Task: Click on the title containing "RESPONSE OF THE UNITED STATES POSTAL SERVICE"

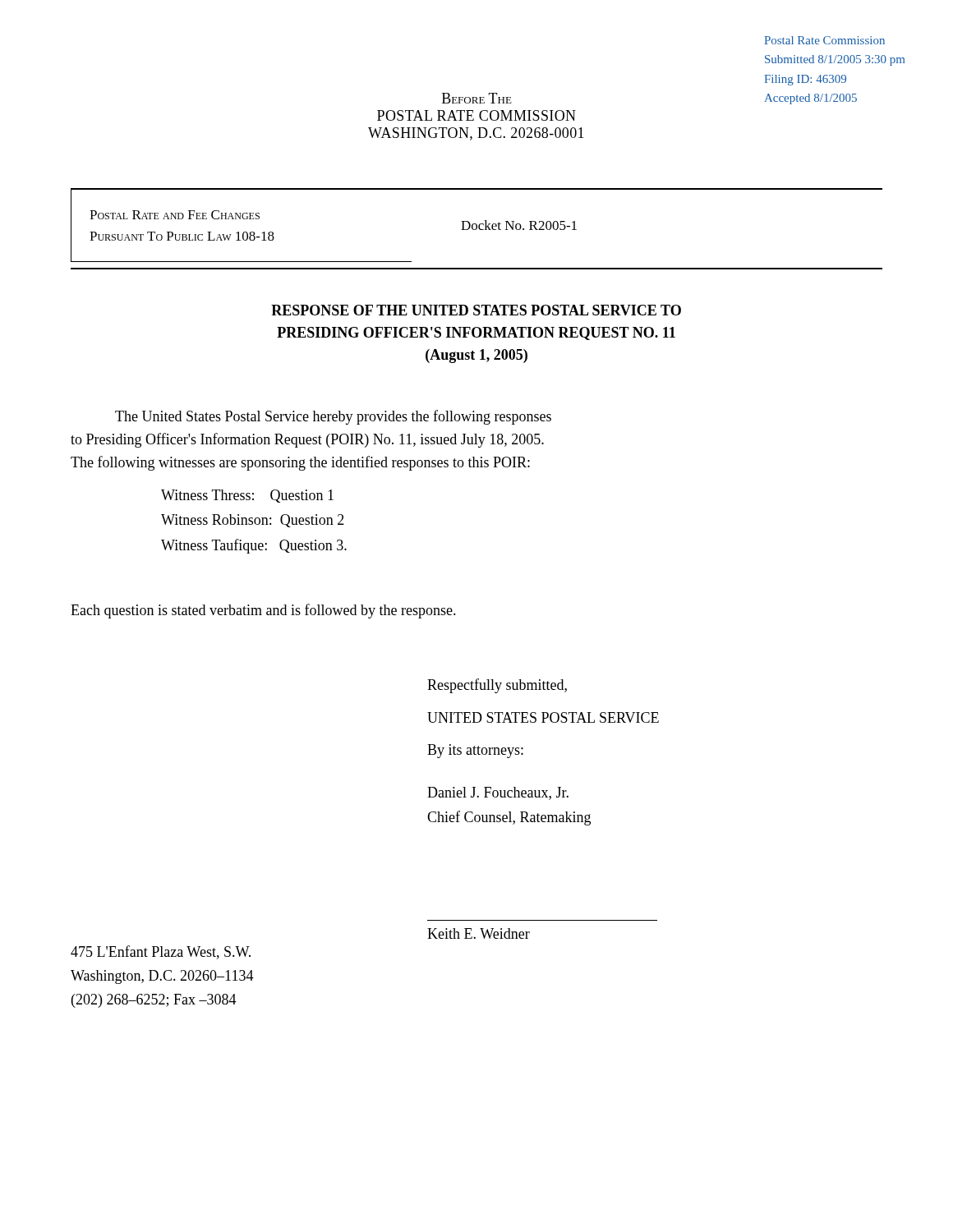Action: click(x=476, y=333)
